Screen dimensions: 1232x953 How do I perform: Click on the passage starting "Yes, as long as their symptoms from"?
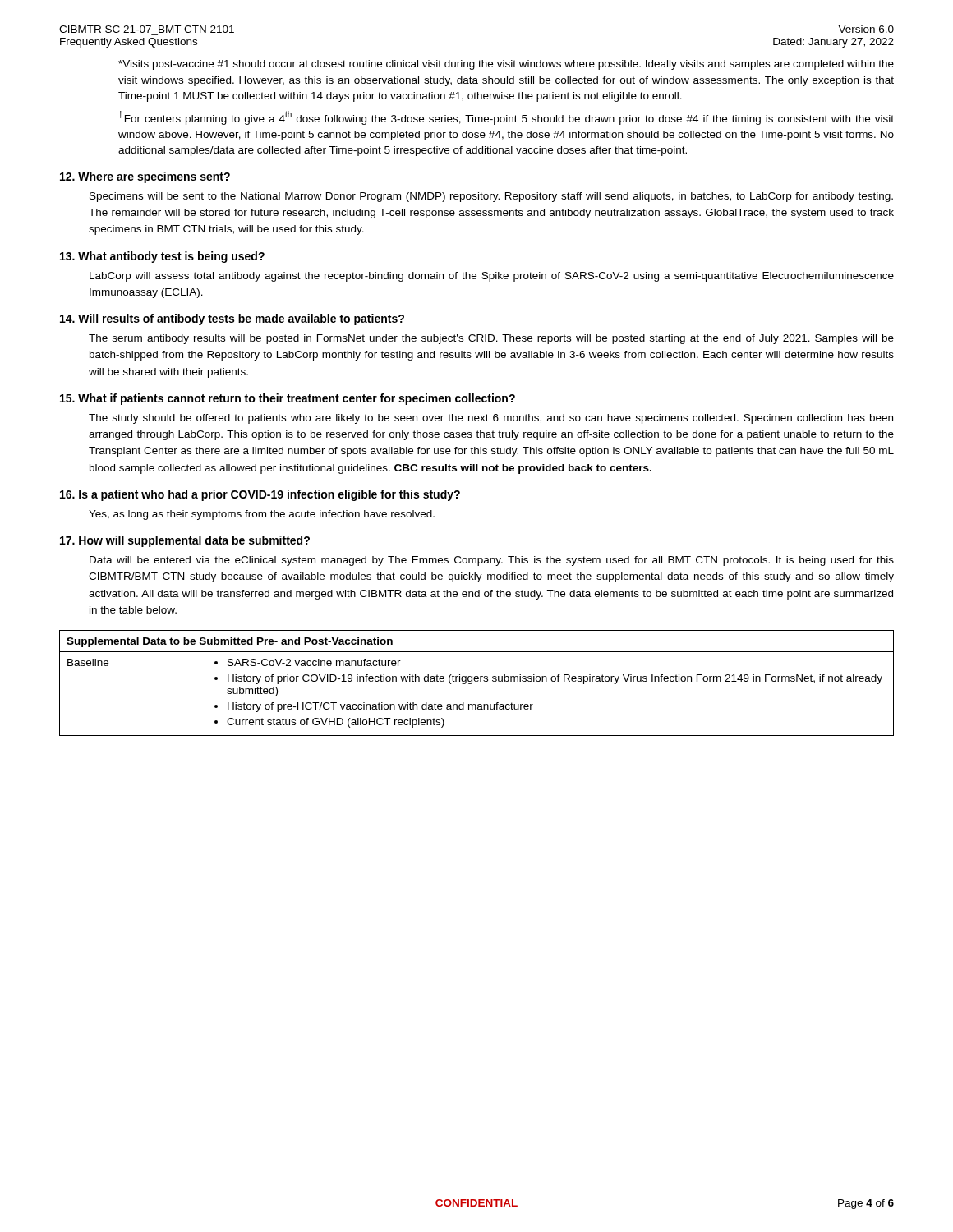262,514
